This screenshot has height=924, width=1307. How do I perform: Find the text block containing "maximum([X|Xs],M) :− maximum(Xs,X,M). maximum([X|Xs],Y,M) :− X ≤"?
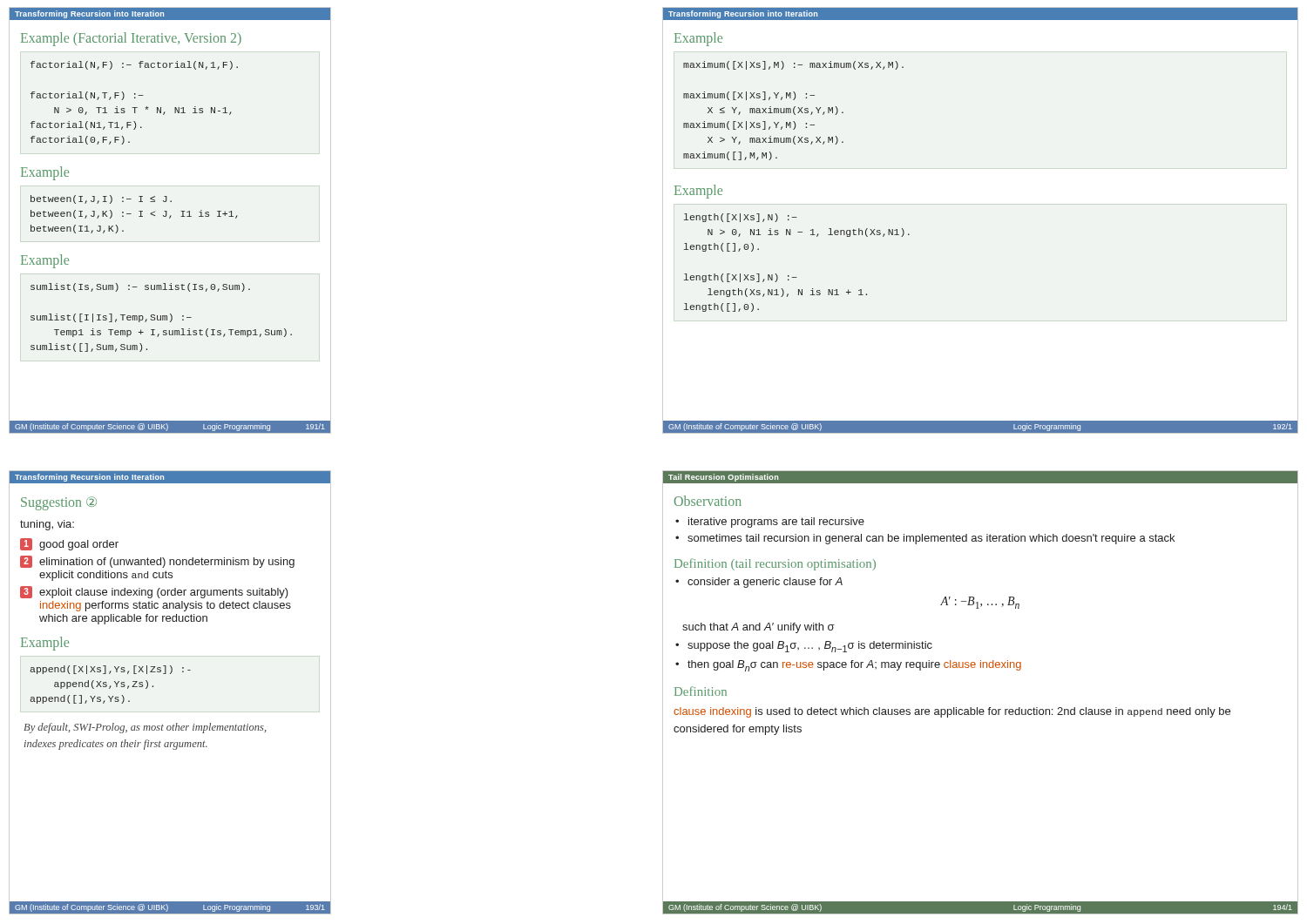[794, 110]
